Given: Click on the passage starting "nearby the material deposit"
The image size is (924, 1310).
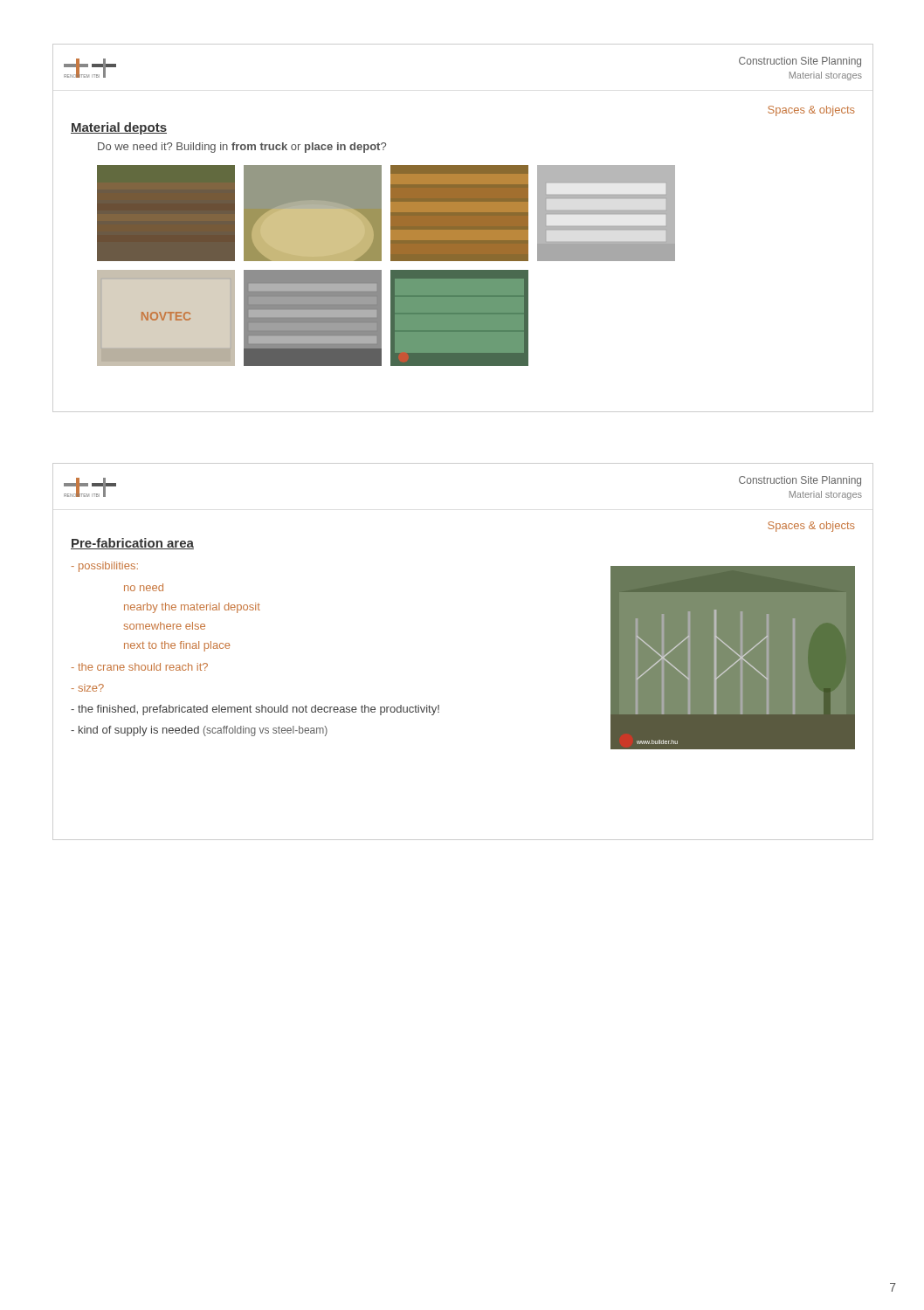Looking at the screenshot, I should coord(192,606).
